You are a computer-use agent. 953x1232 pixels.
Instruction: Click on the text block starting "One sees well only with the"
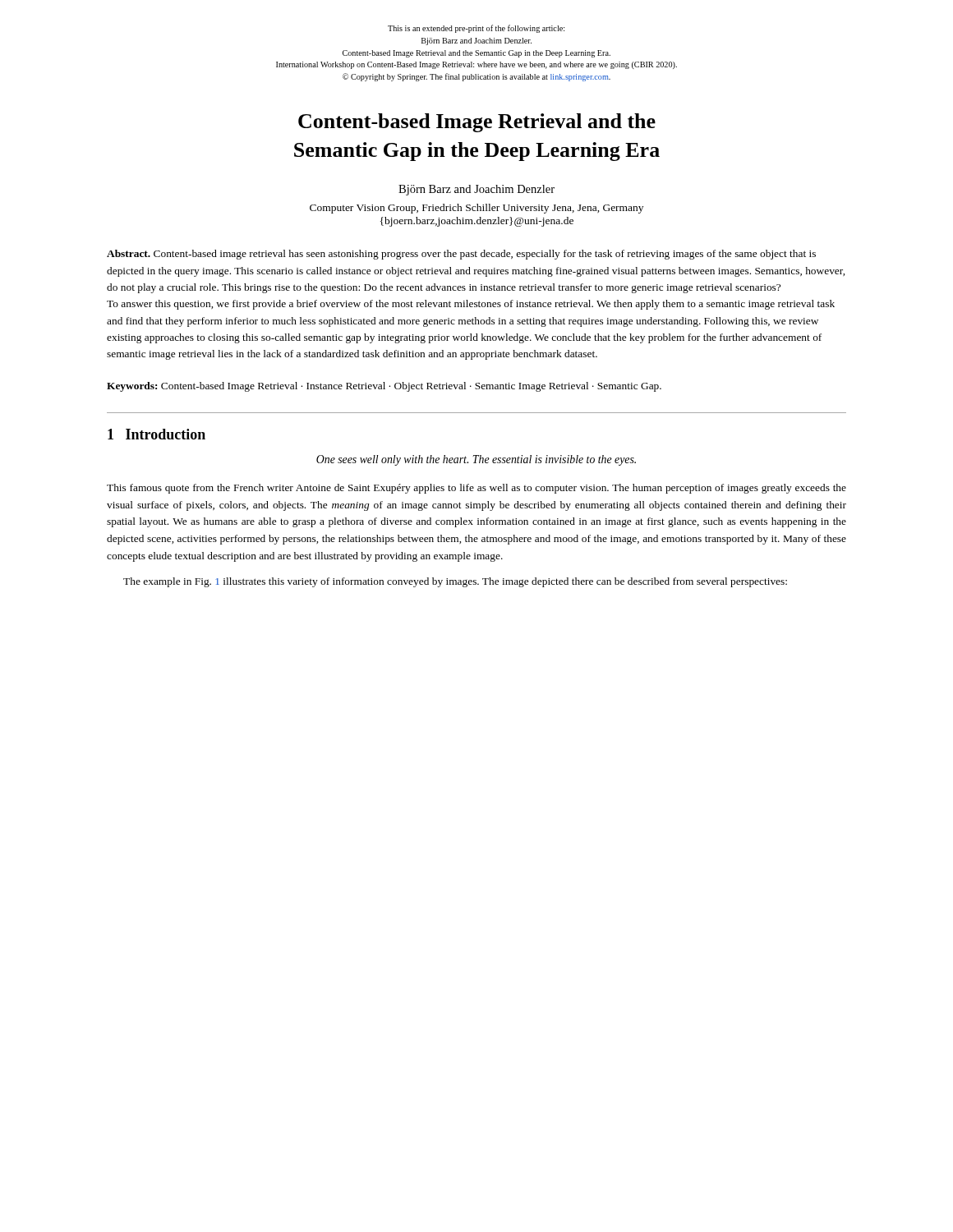[476, 459]
